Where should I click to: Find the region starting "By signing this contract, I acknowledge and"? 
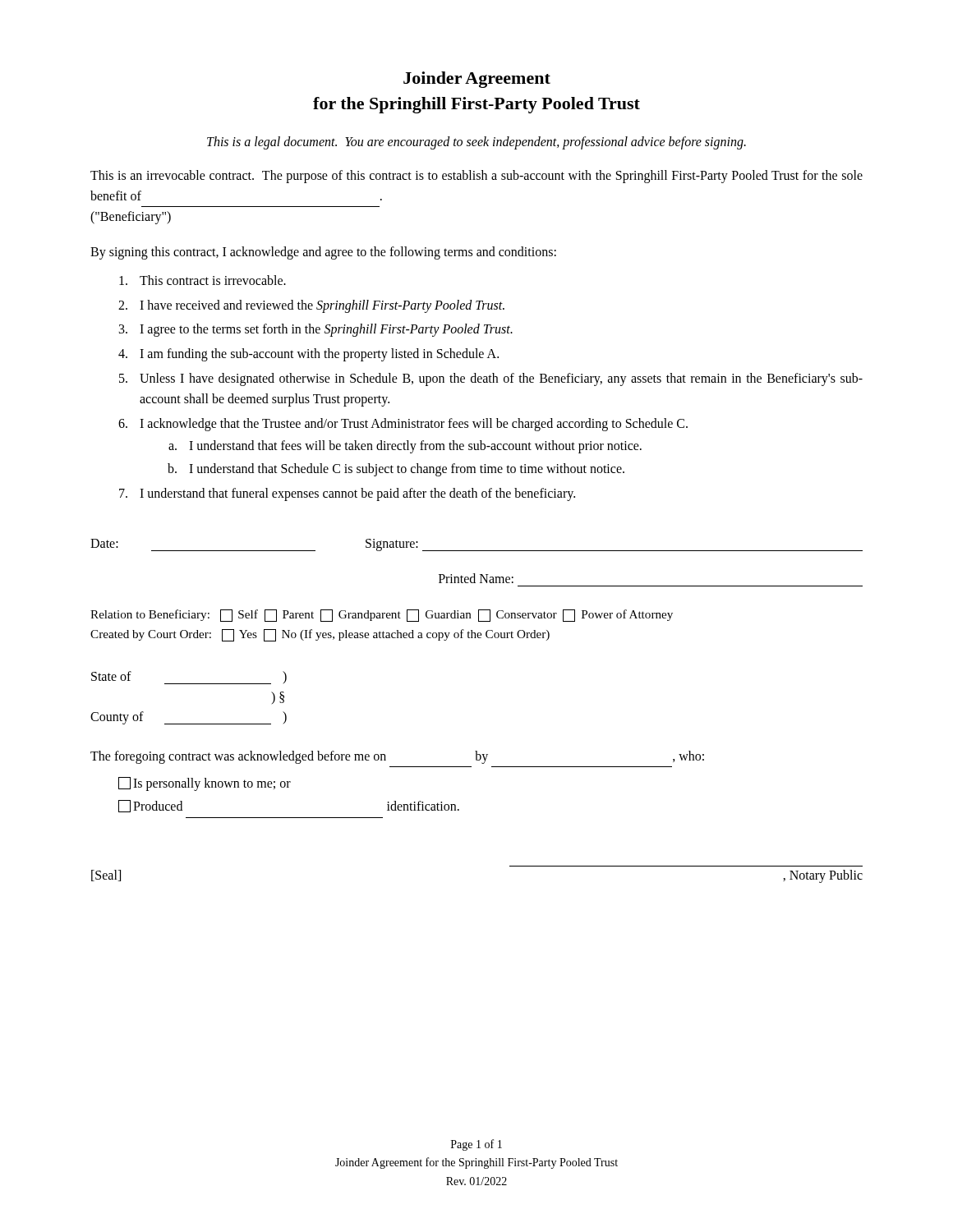[x=324, y=252]
